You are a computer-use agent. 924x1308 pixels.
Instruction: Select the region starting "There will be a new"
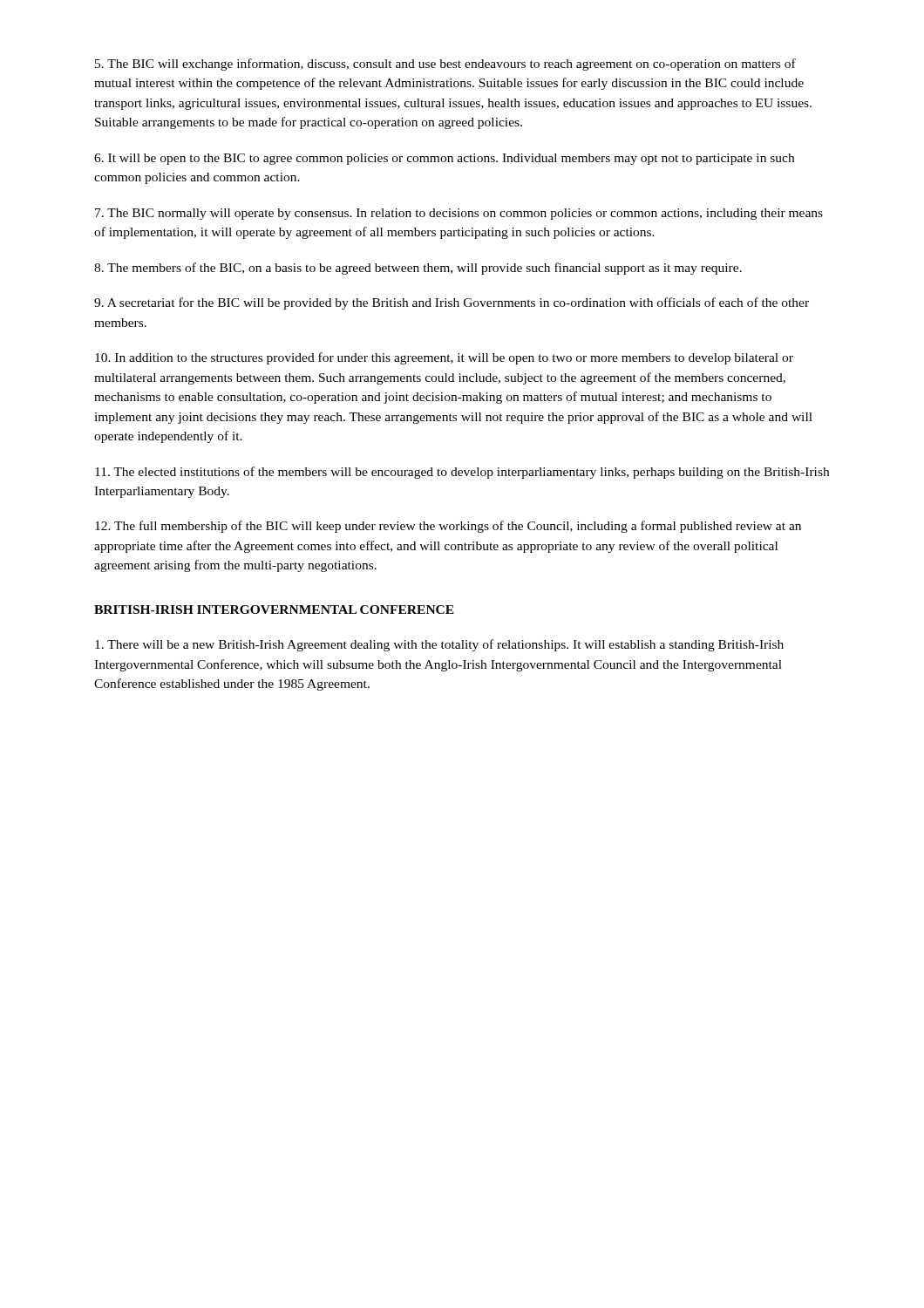[439, 664]
